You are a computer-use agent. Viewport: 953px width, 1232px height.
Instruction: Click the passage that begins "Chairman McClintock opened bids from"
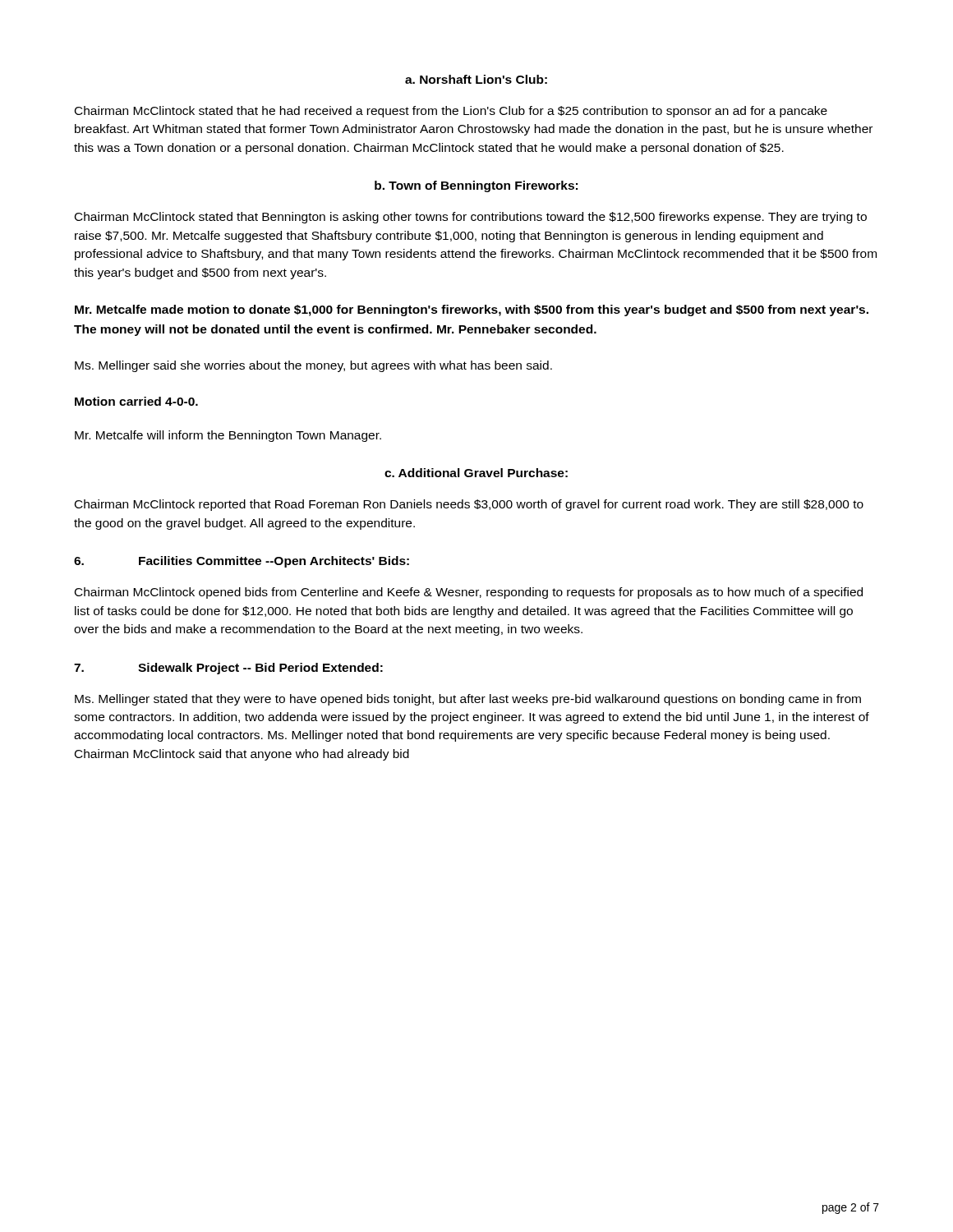tap(469, 610)
